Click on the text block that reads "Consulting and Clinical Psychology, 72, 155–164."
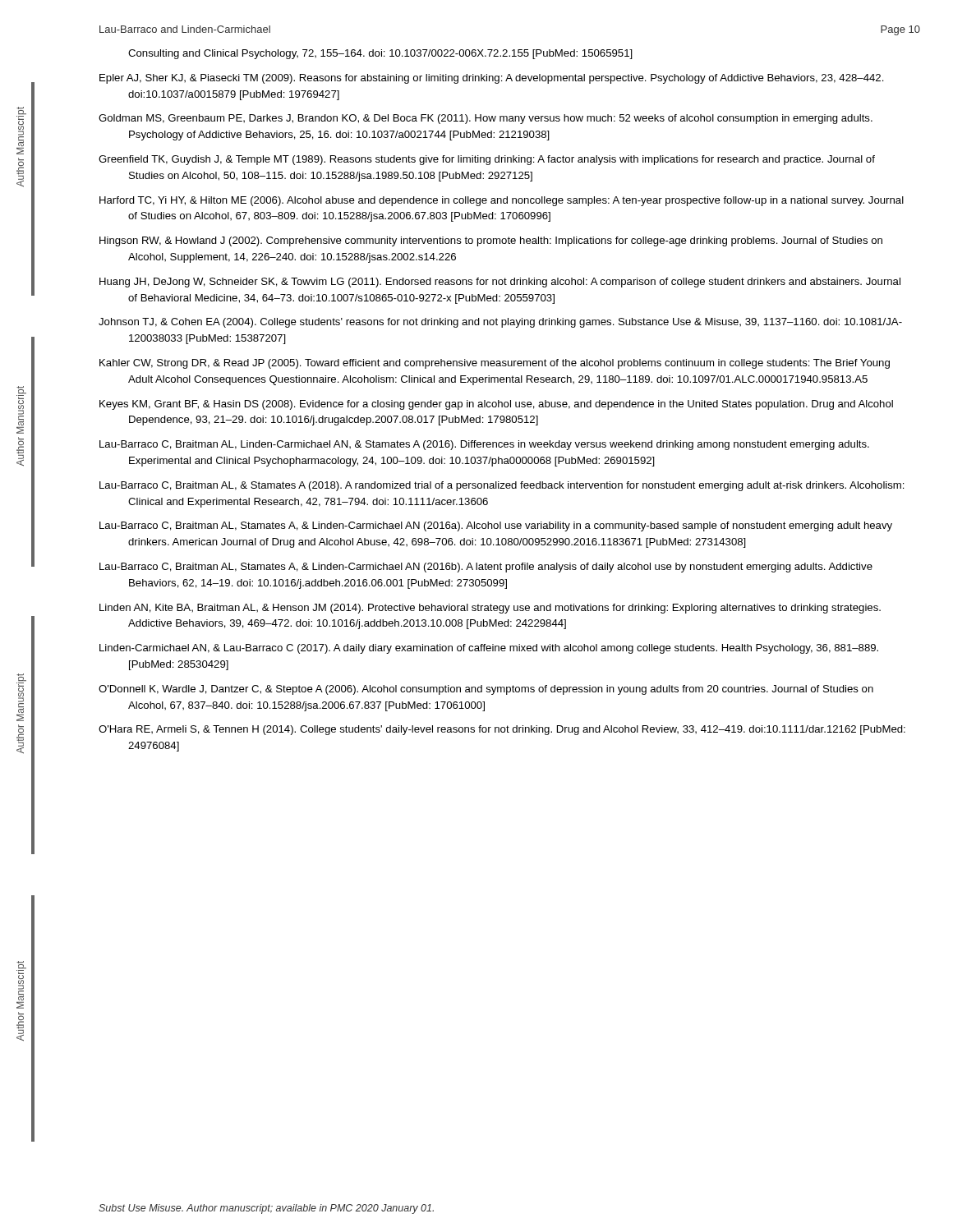The width and height of the screenshot is (953, 1232). click(x=380, y=53)
